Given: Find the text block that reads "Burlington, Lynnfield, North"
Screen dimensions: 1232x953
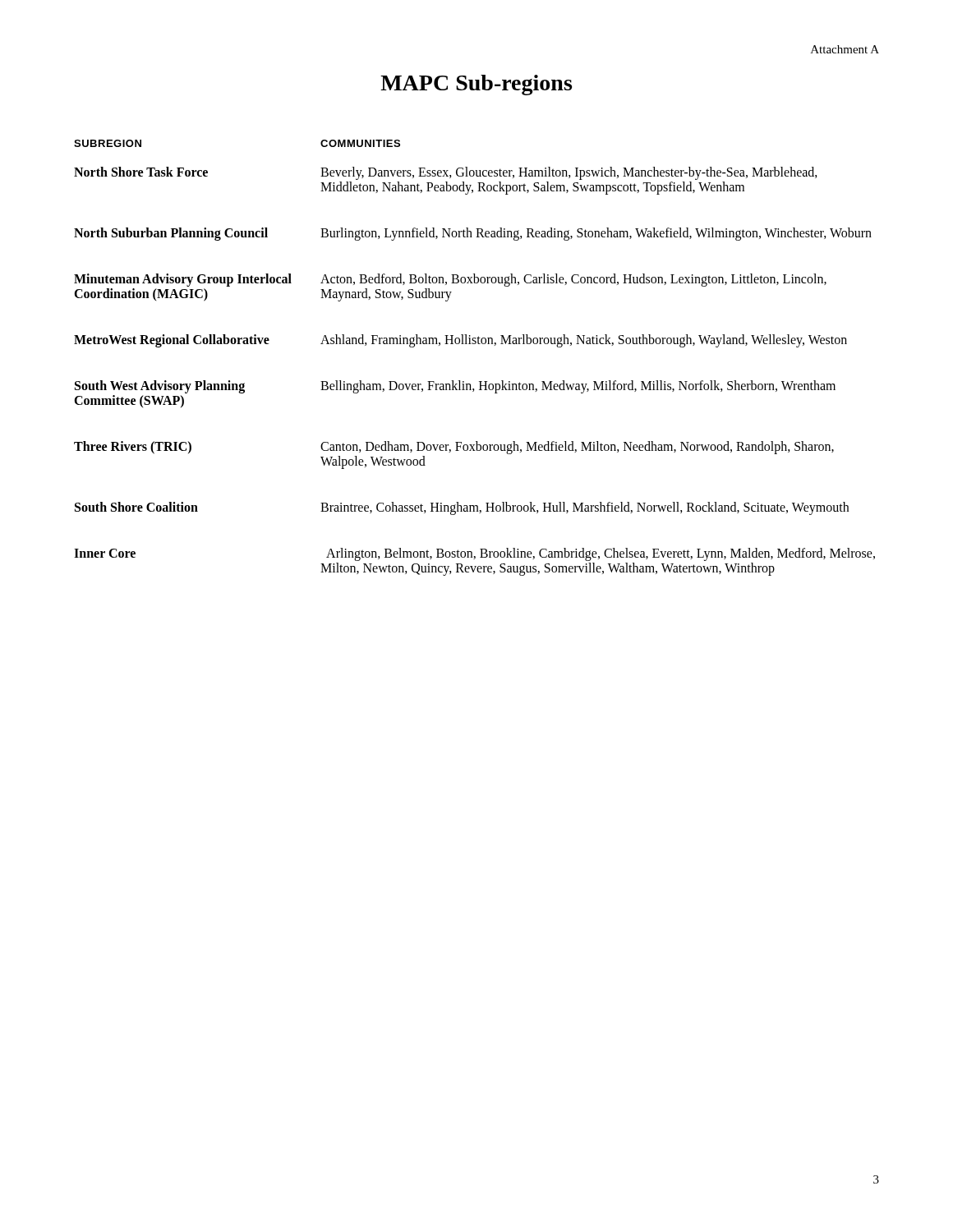Looking at the screenshot, I should pos(596,233).
